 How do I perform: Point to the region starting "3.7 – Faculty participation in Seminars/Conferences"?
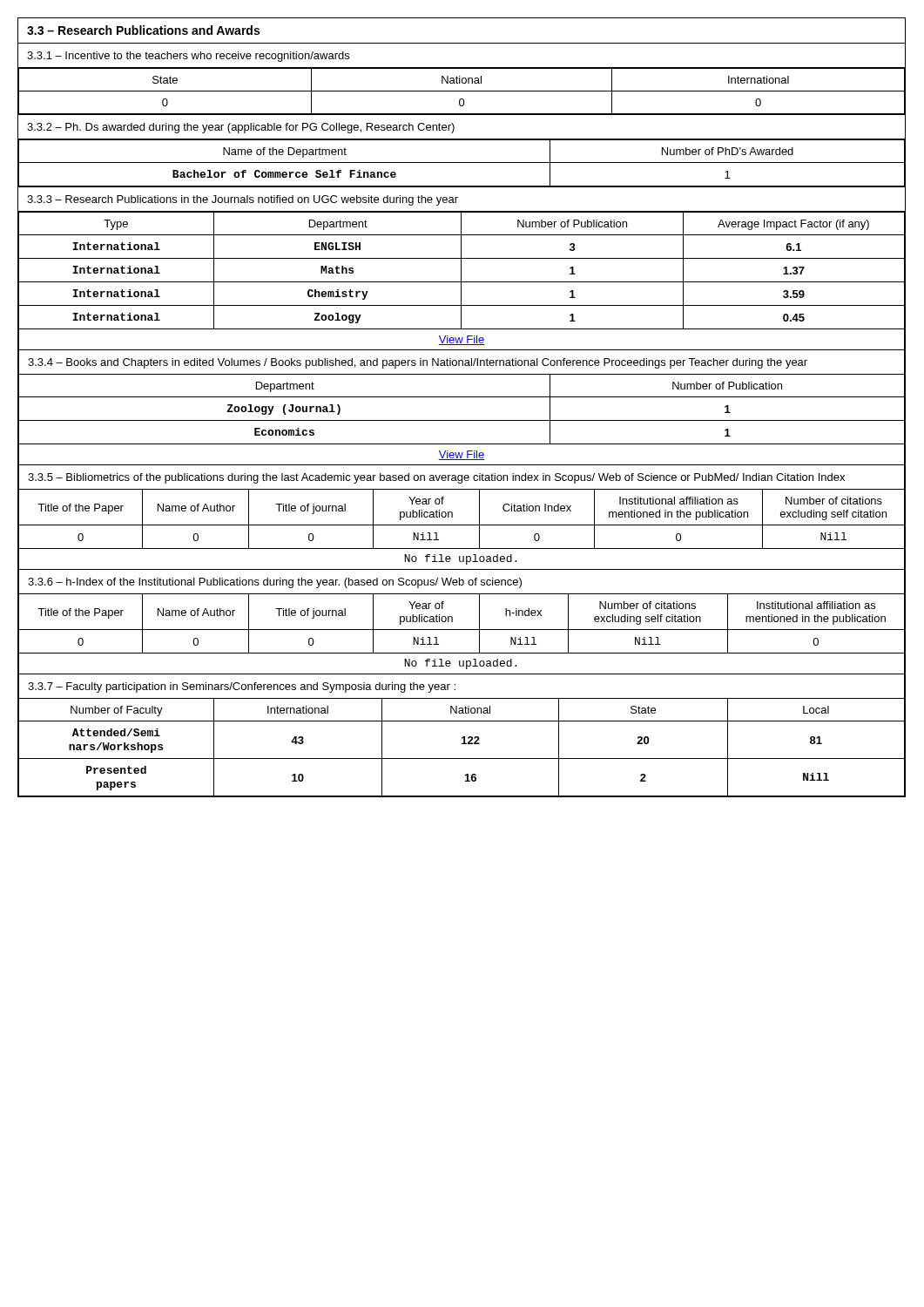[242, 686]
